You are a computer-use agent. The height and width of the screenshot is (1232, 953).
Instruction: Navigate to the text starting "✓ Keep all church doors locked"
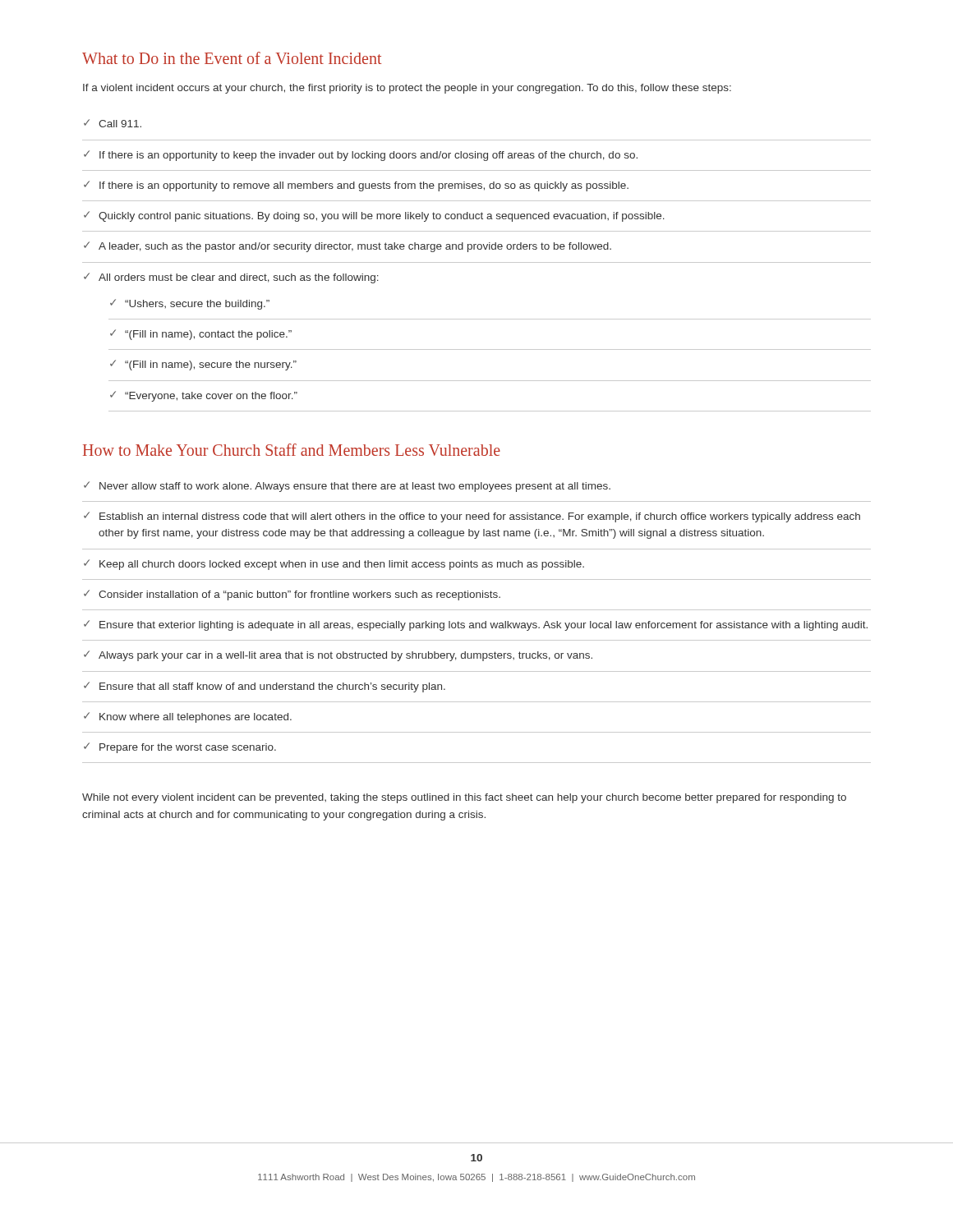coord(476,564)
